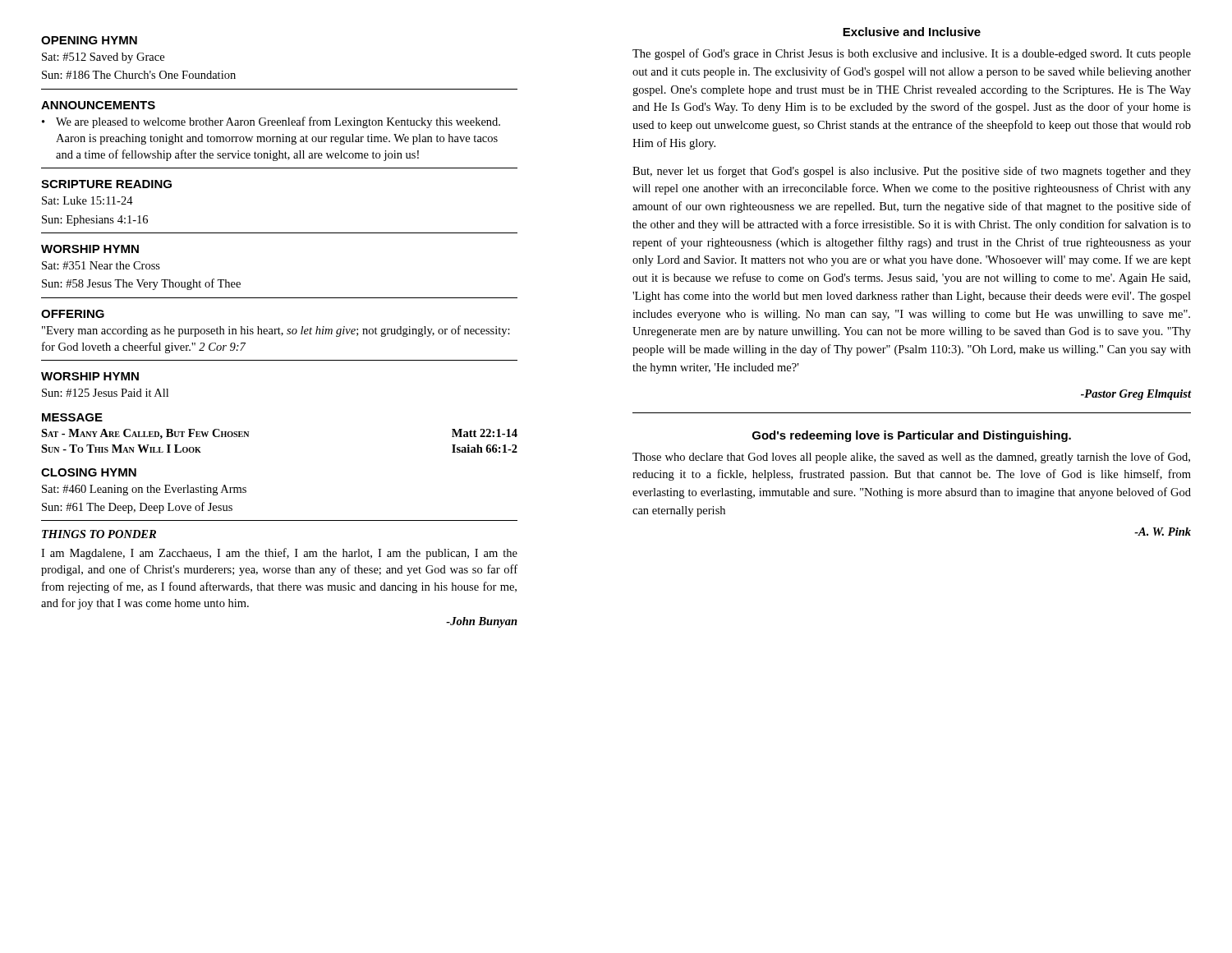Point to the region starting "Sat: #351 Near"

(101, 265)
